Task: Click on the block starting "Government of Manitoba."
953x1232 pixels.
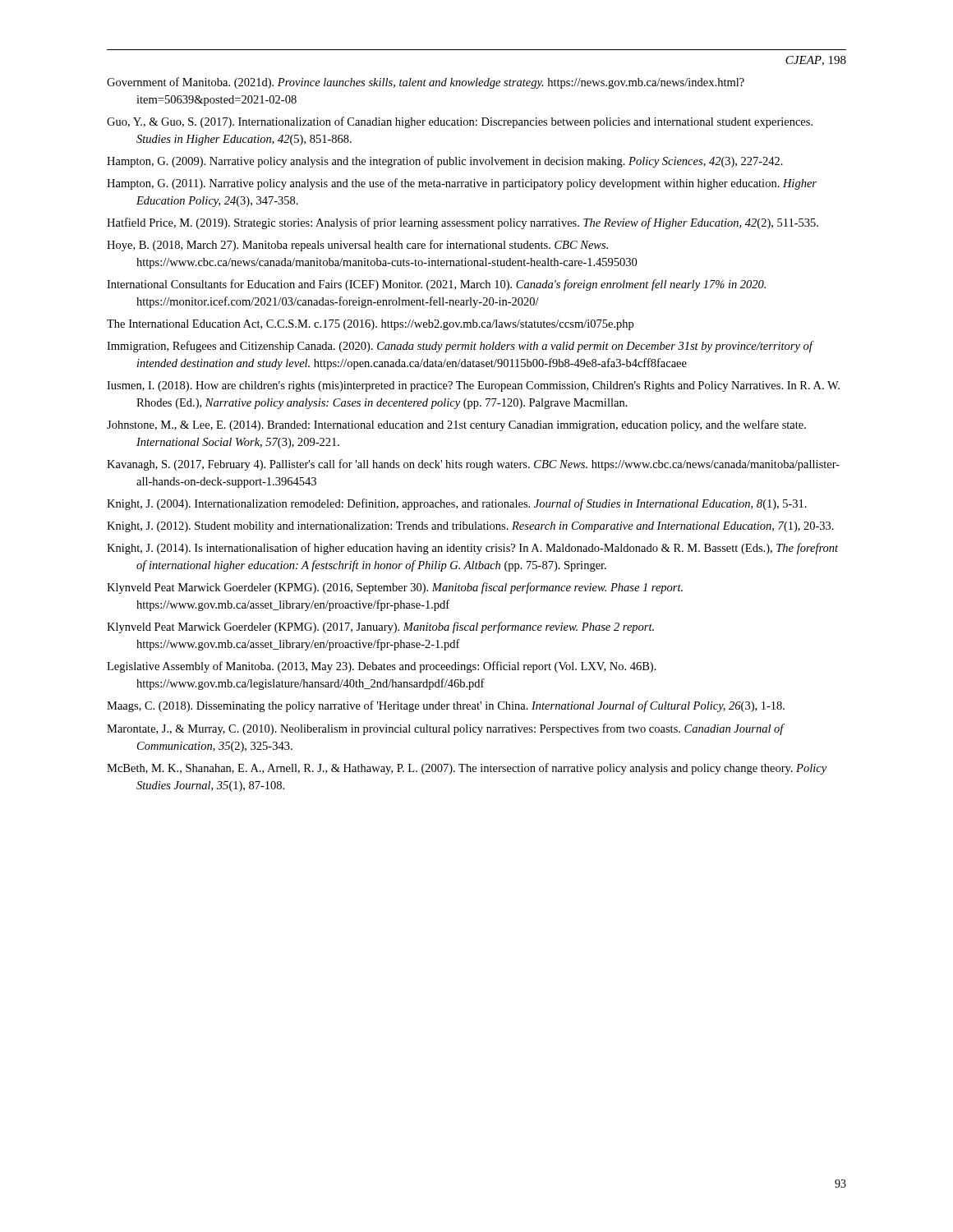Action: click(x=426, y=91)
